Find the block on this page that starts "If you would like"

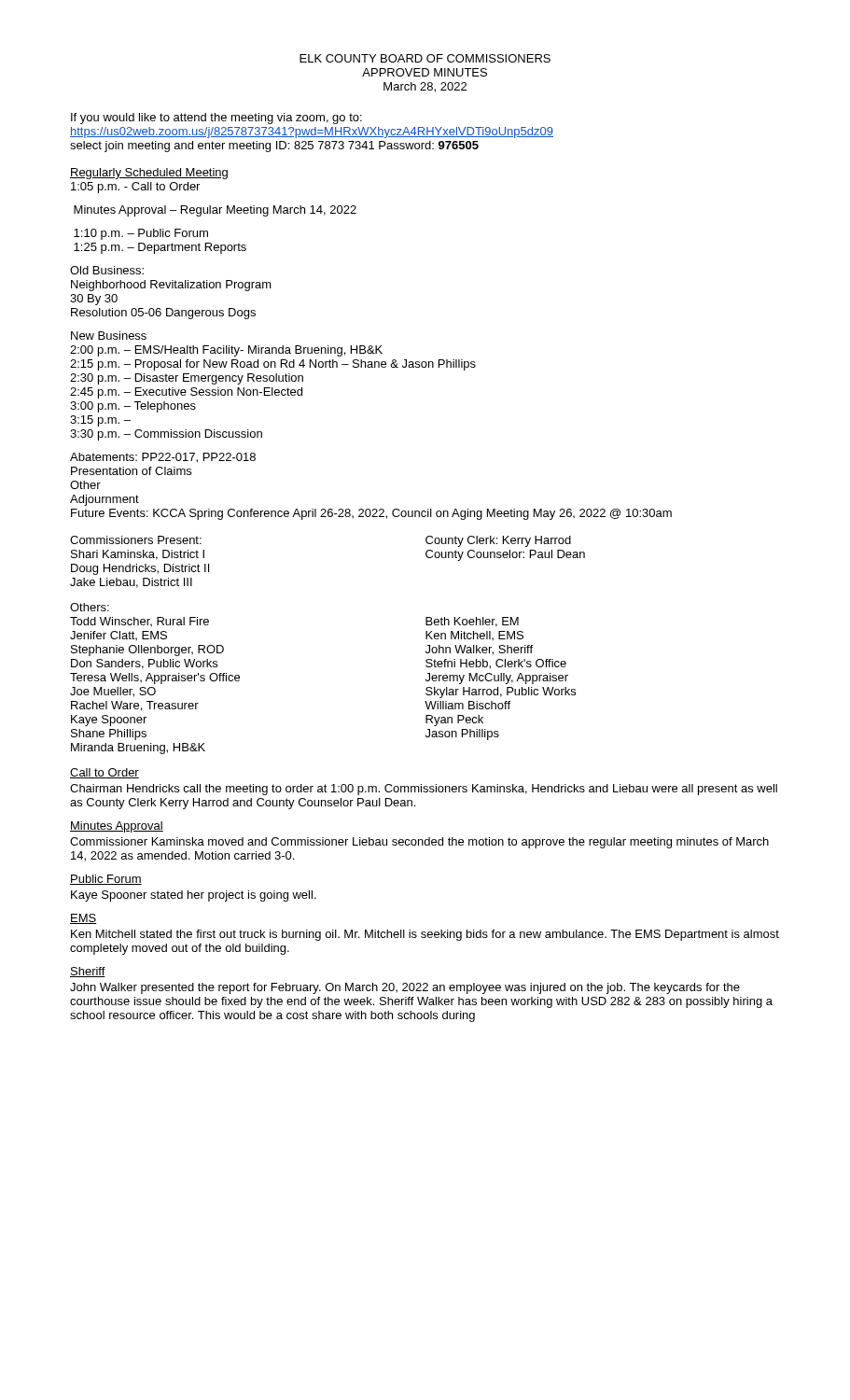(312, 131)
